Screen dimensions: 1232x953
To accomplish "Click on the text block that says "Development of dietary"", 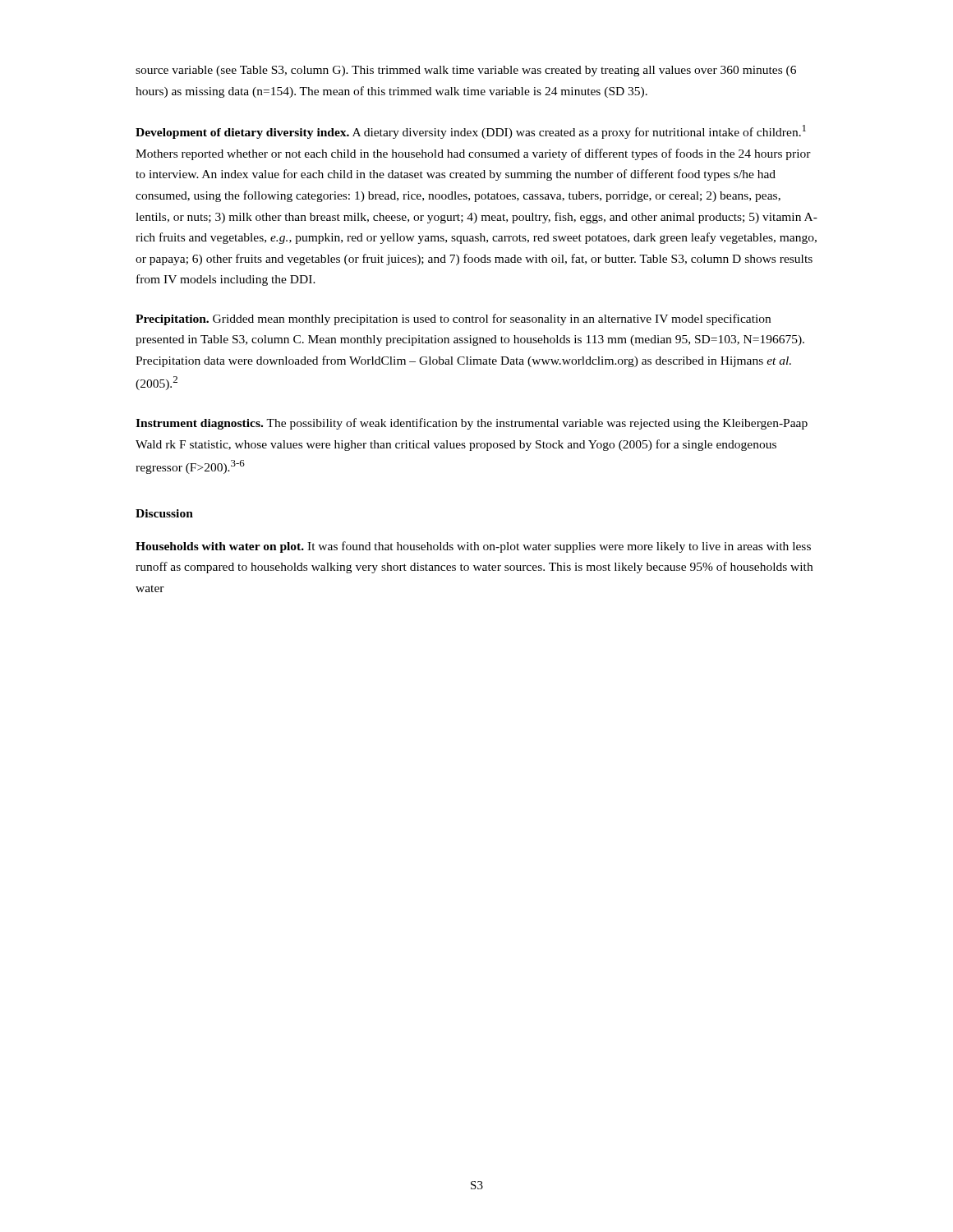I will coord(476,204).
